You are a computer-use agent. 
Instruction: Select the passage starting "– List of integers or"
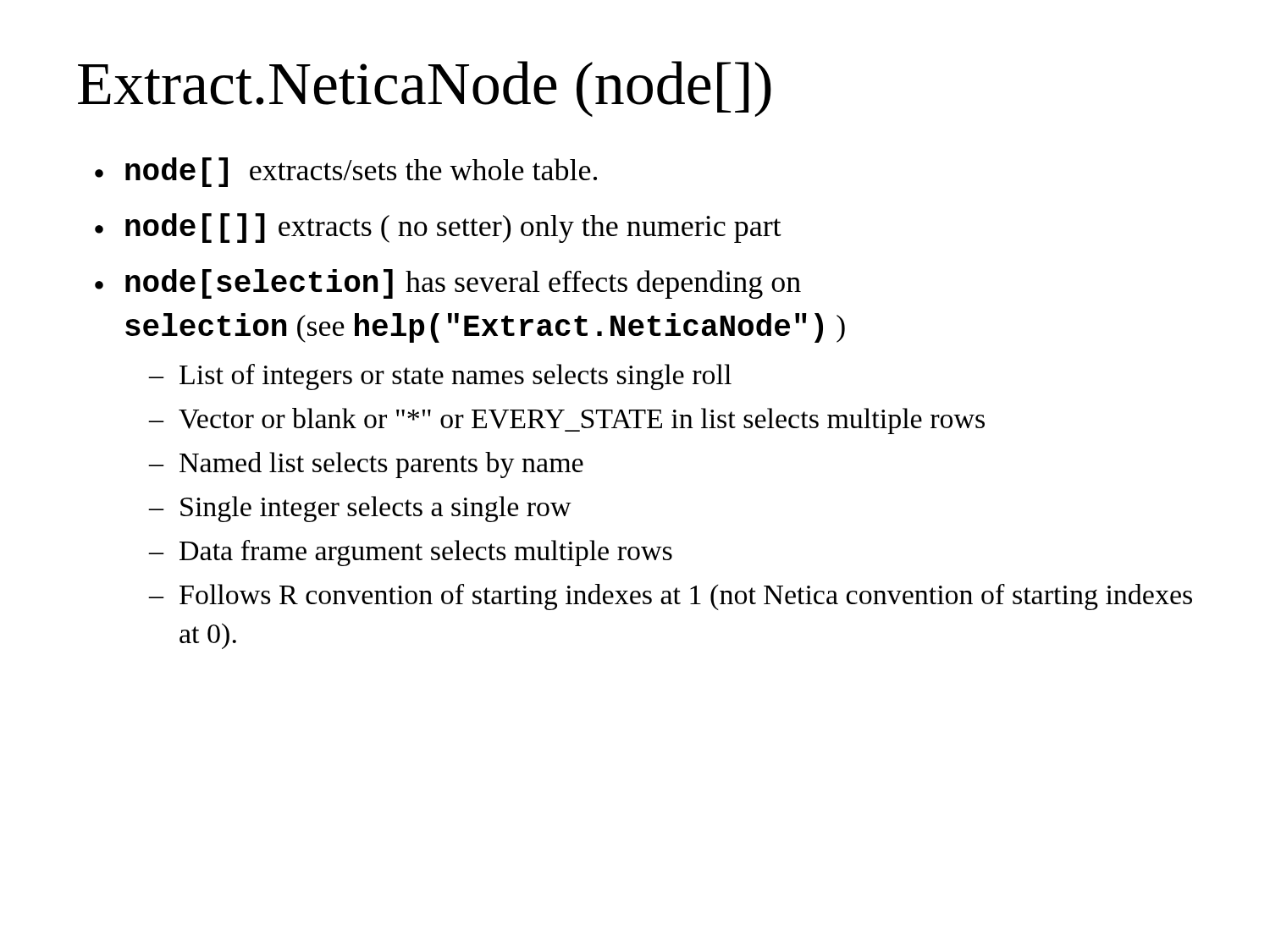click(671, 375)
